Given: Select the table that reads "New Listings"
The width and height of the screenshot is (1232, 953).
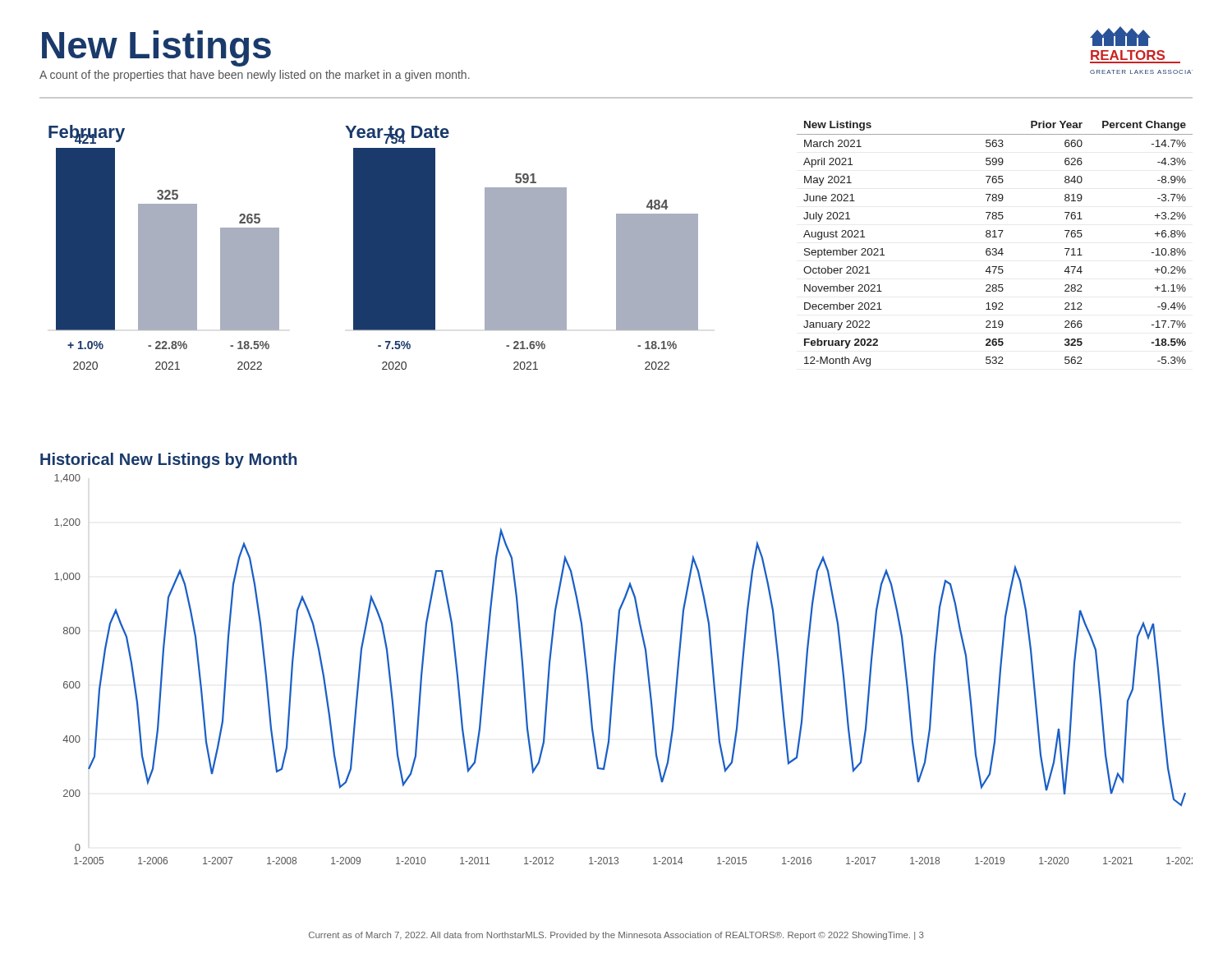Looking at the screenshot, I should [995, 242].
